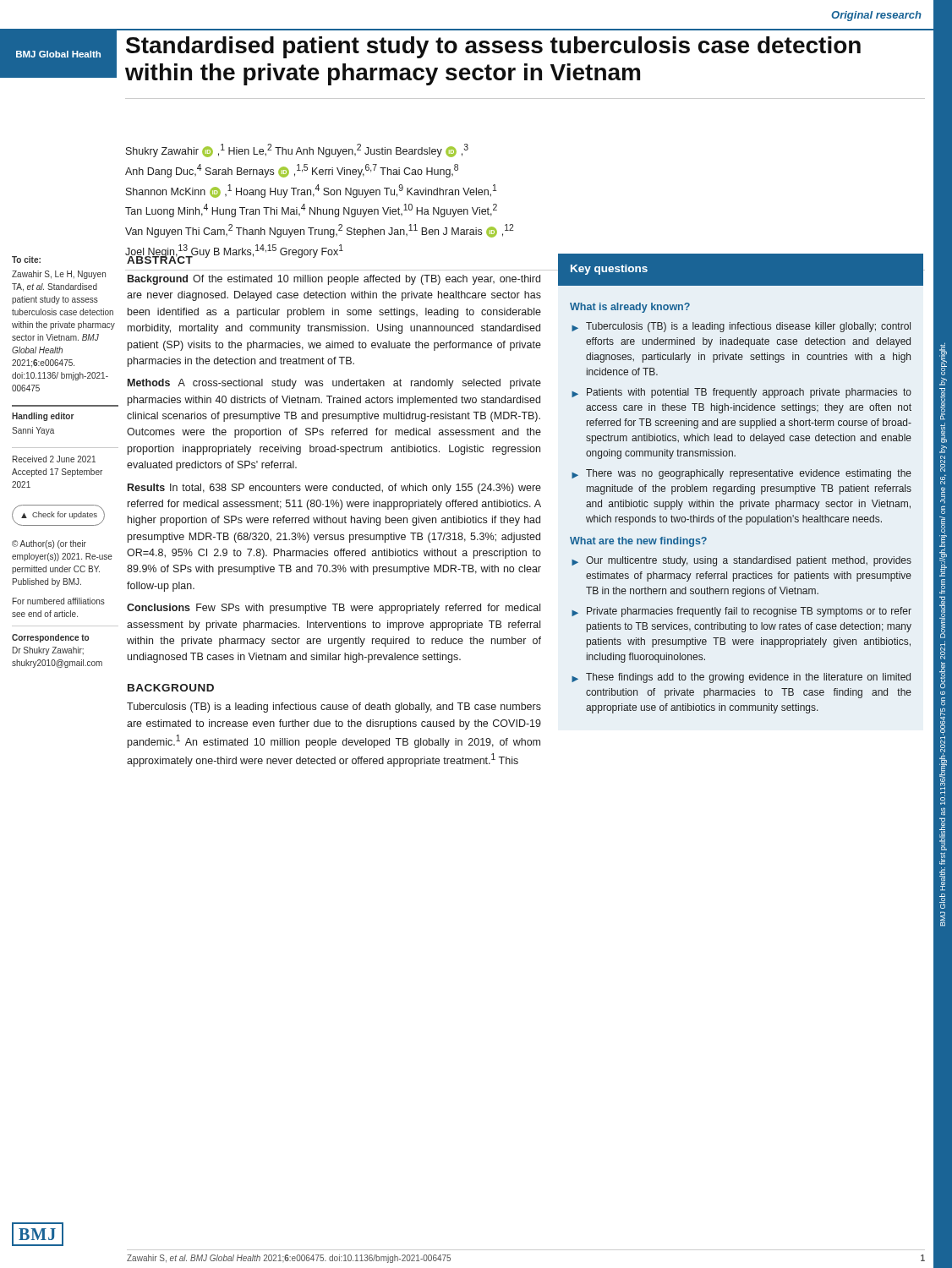
Task: Click on the element starting "► Patients with potential TB frequently"
Action: pos(741,423)
